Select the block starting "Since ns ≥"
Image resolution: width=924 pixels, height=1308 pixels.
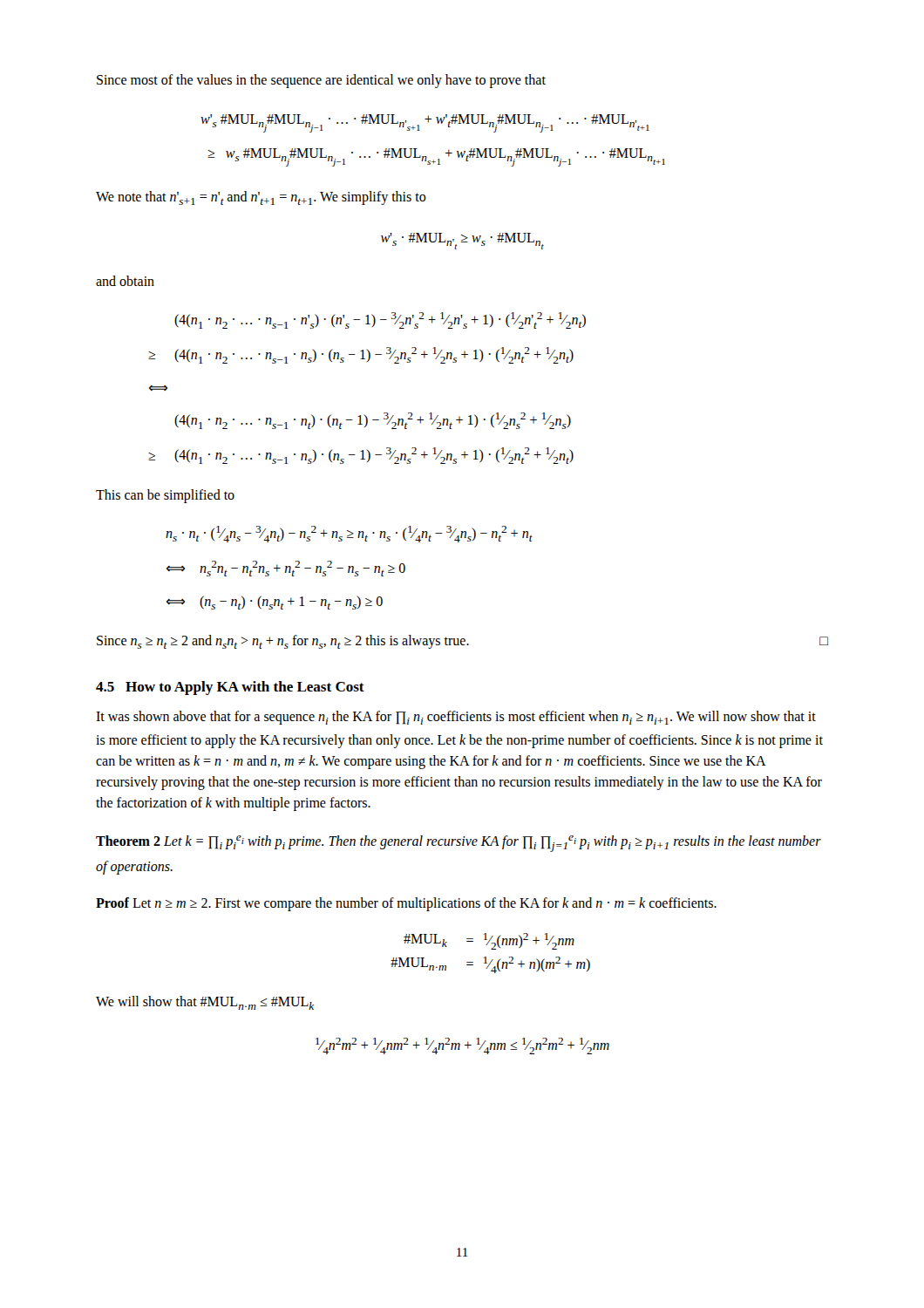point(462,641)
